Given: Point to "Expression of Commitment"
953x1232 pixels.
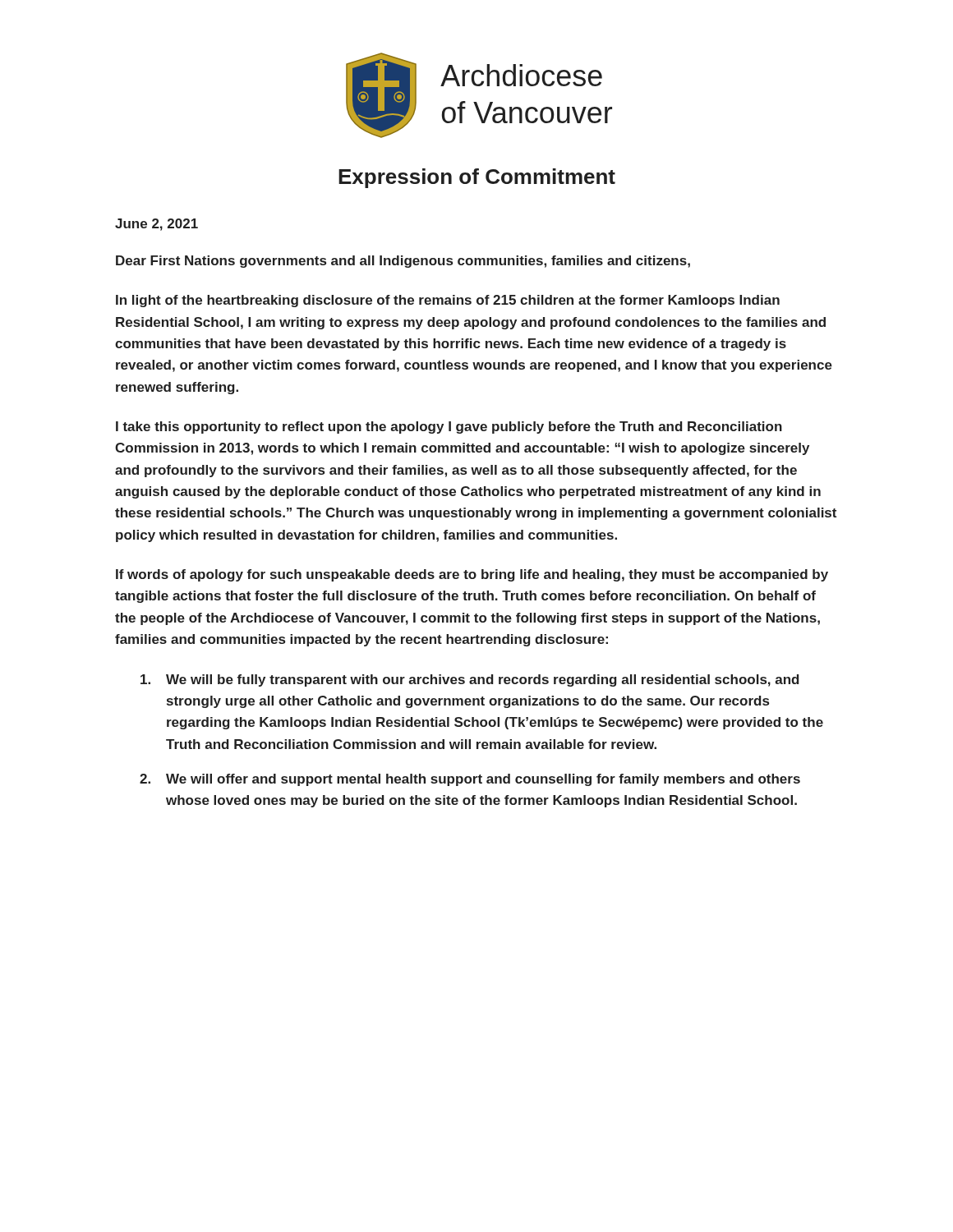Looking at the screenshot, I should point(476,177).
